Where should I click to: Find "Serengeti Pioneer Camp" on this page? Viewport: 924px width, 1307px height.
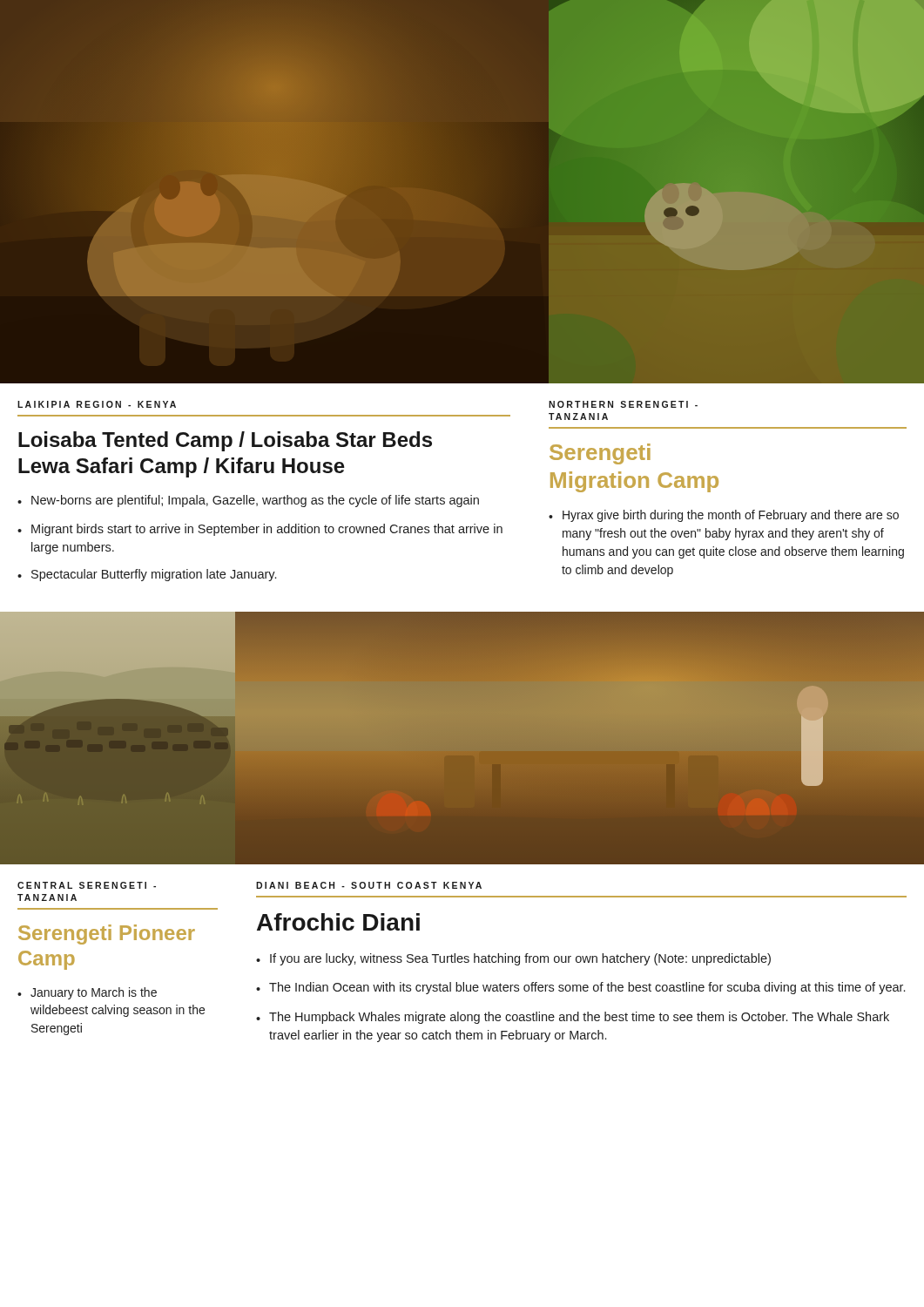pos(106,946)
